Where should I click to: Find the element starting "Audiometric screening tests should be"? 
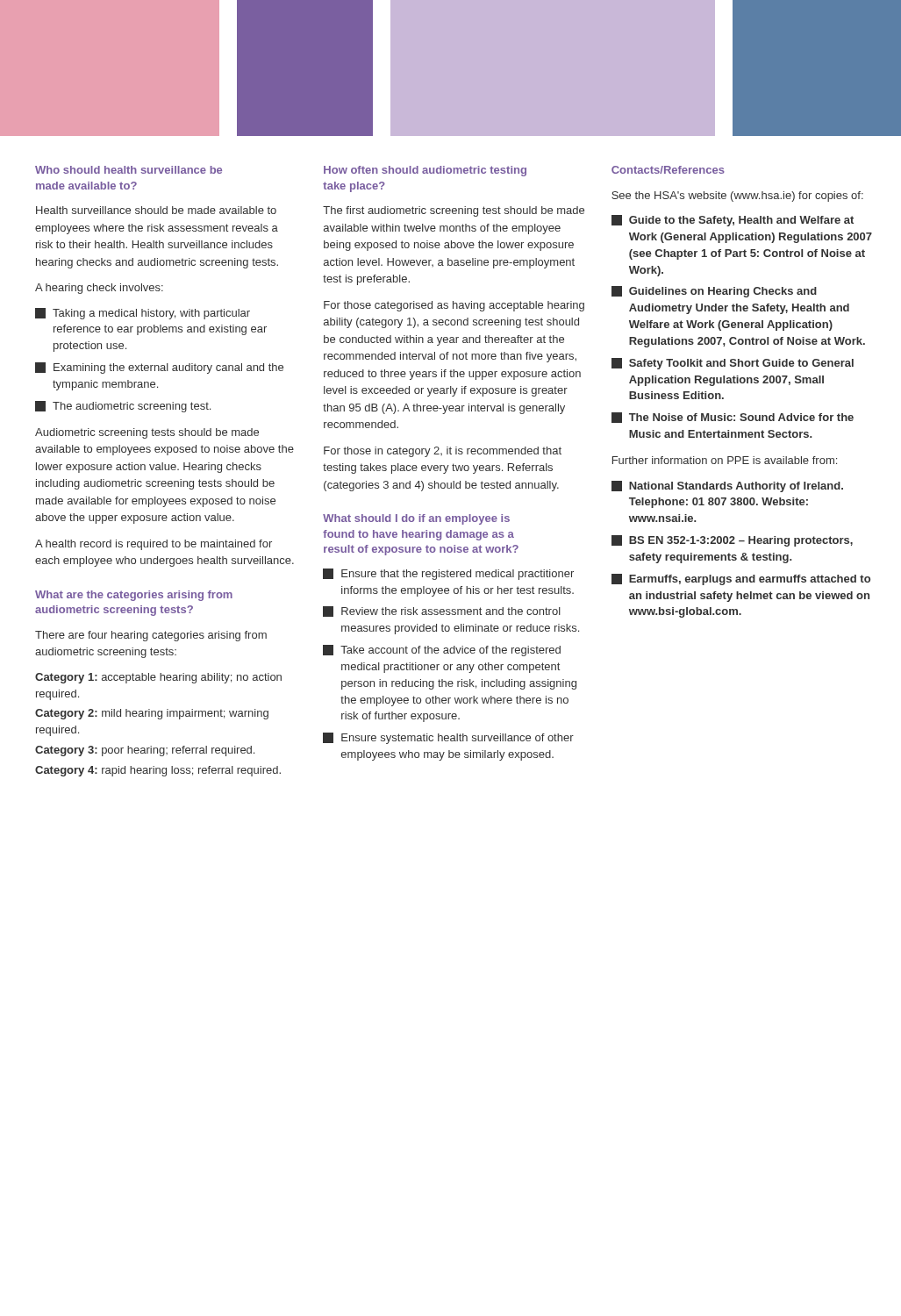coord(167,475)
